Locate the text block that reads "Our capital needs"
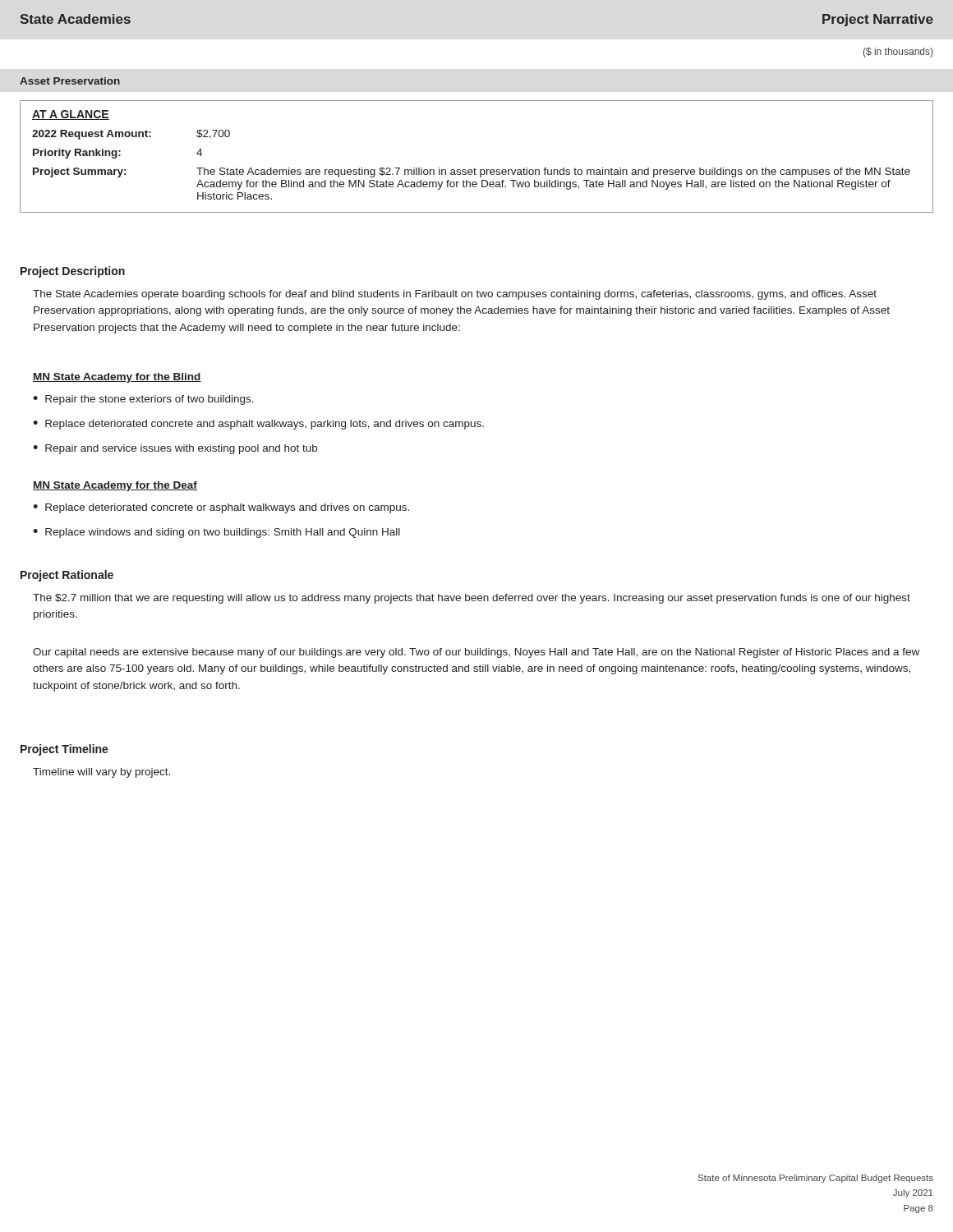Image resolution: width=953 pixels, height=1232 pixels. click(x=476, y=668)
